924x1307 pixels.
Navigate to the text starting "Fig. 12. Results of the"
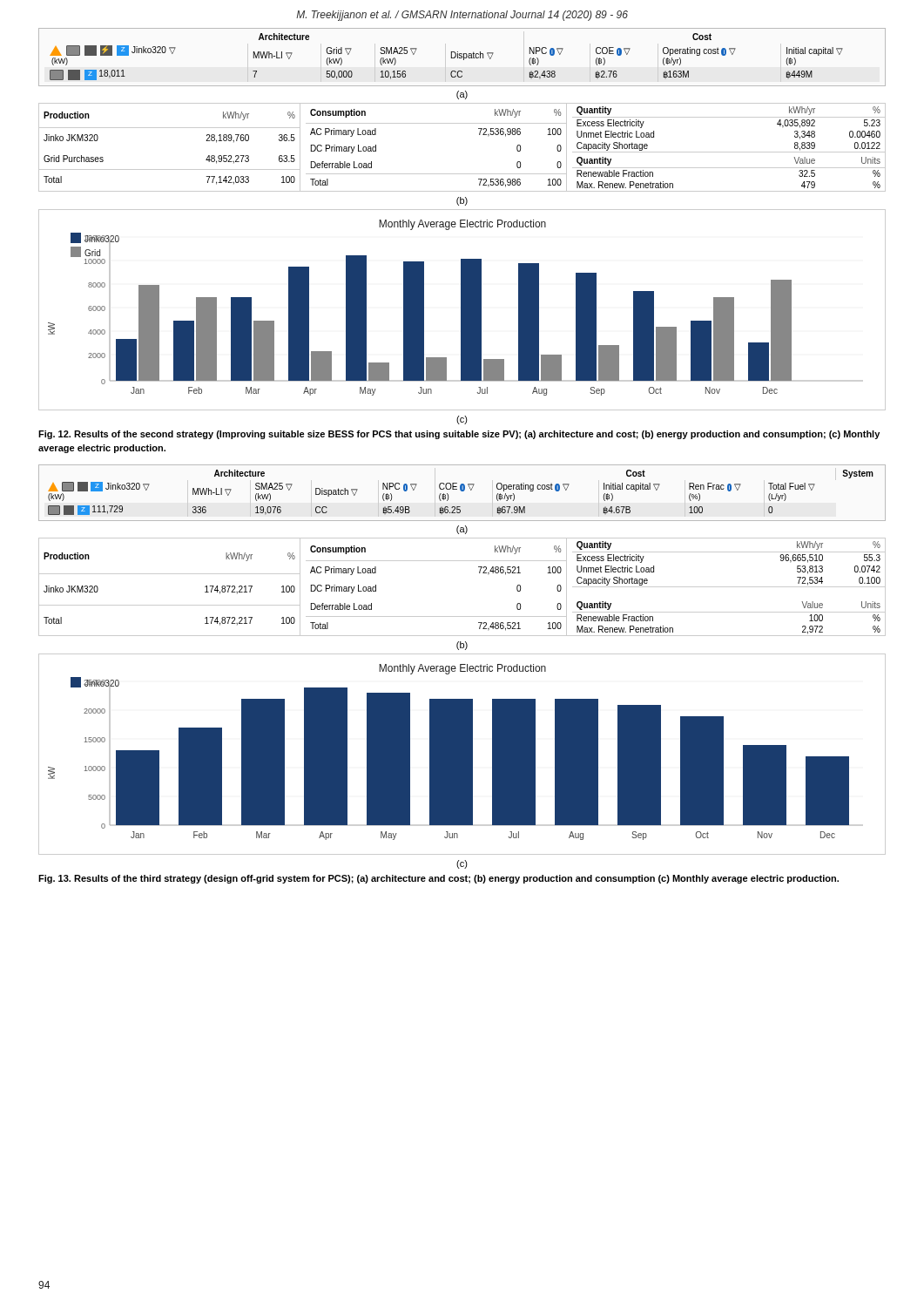point(459,441)
